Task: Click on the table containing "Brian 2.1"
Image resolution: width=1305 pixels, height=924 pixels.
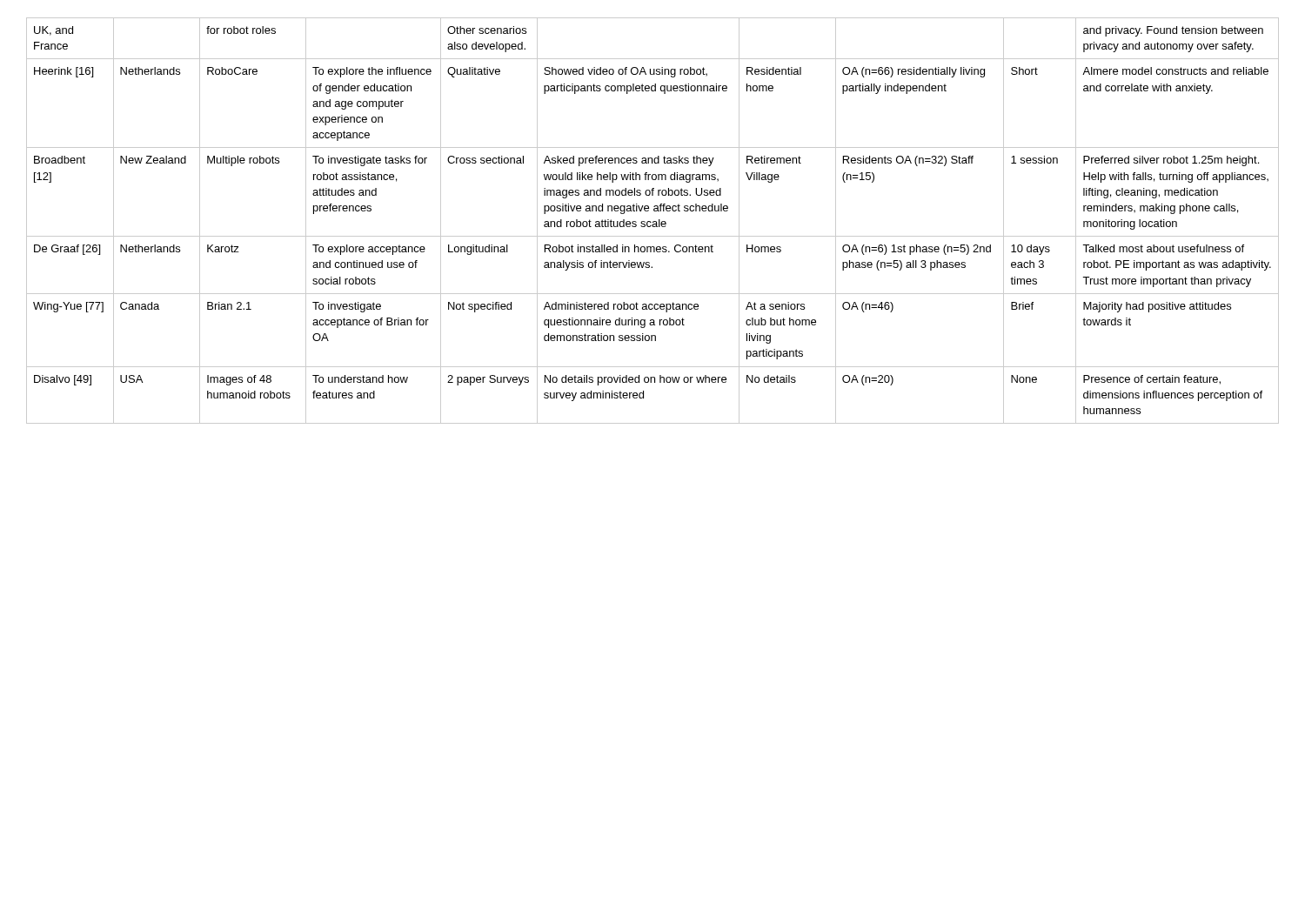Action: [652, 221]
